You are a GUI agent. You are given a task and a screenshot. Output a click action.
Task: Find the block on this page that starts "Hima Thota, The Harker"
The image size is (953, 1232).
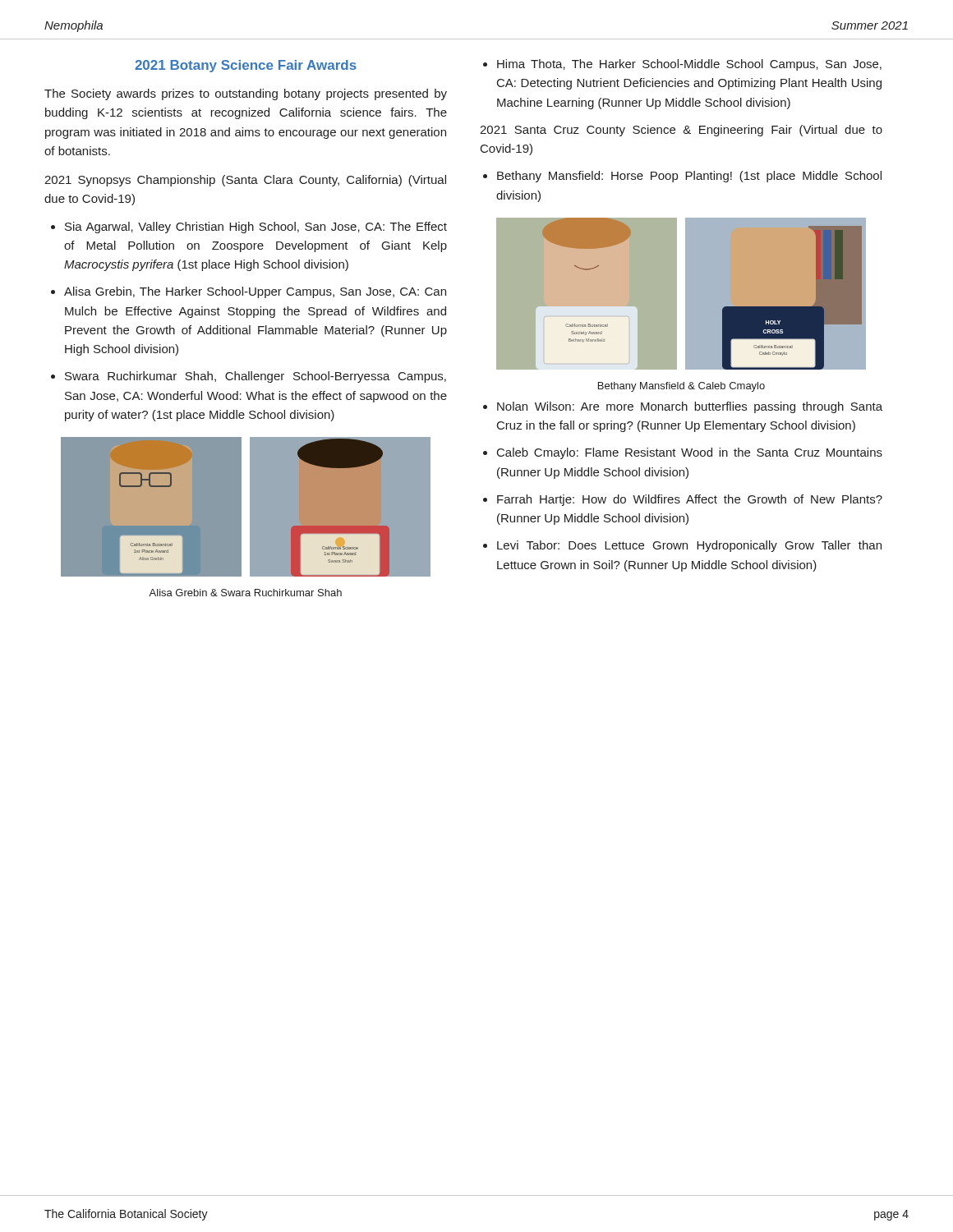pos(689,83)
